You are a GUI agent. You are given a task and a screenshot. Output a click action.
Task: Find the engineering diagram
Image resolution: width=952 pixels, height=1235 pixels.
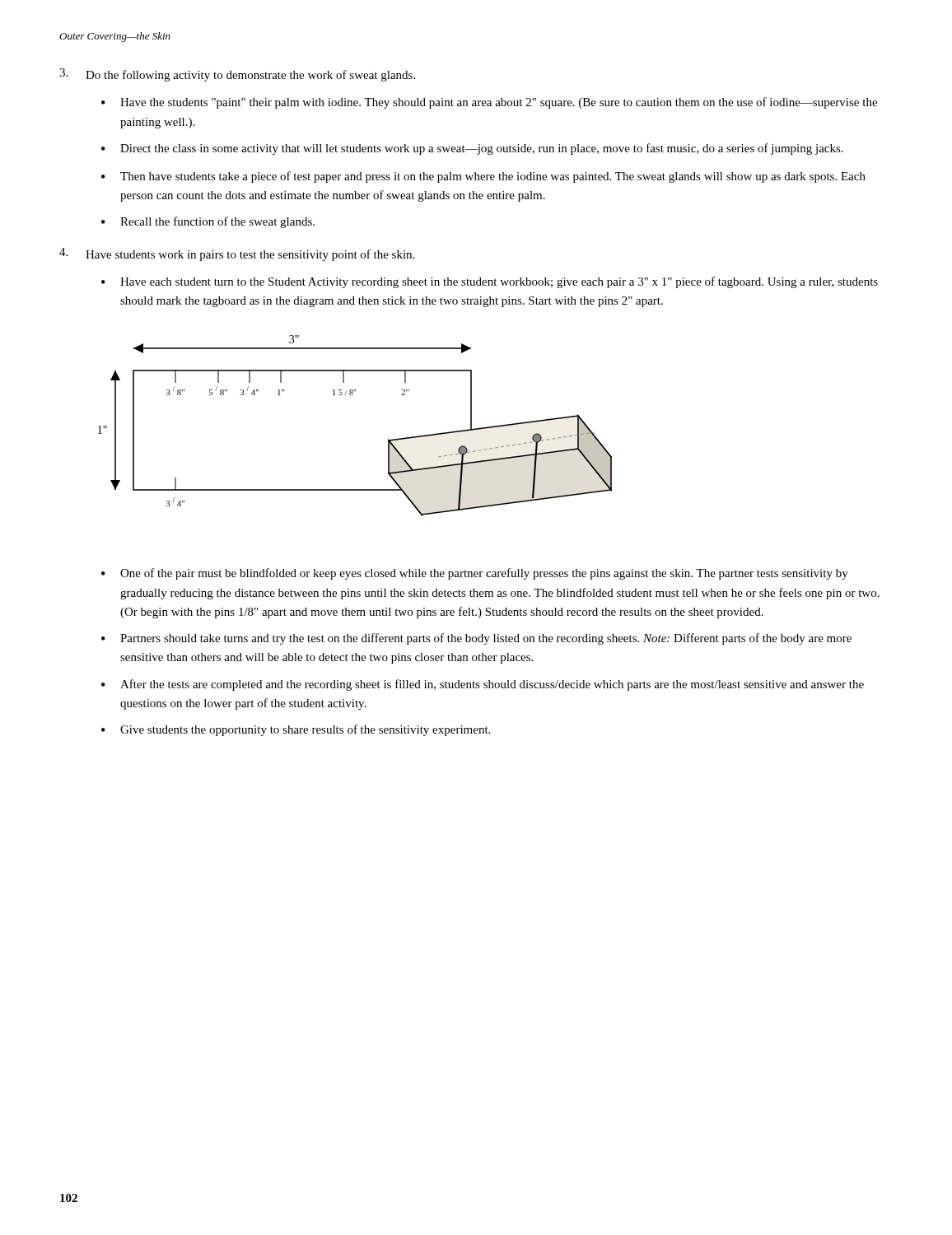pos(476,441)
